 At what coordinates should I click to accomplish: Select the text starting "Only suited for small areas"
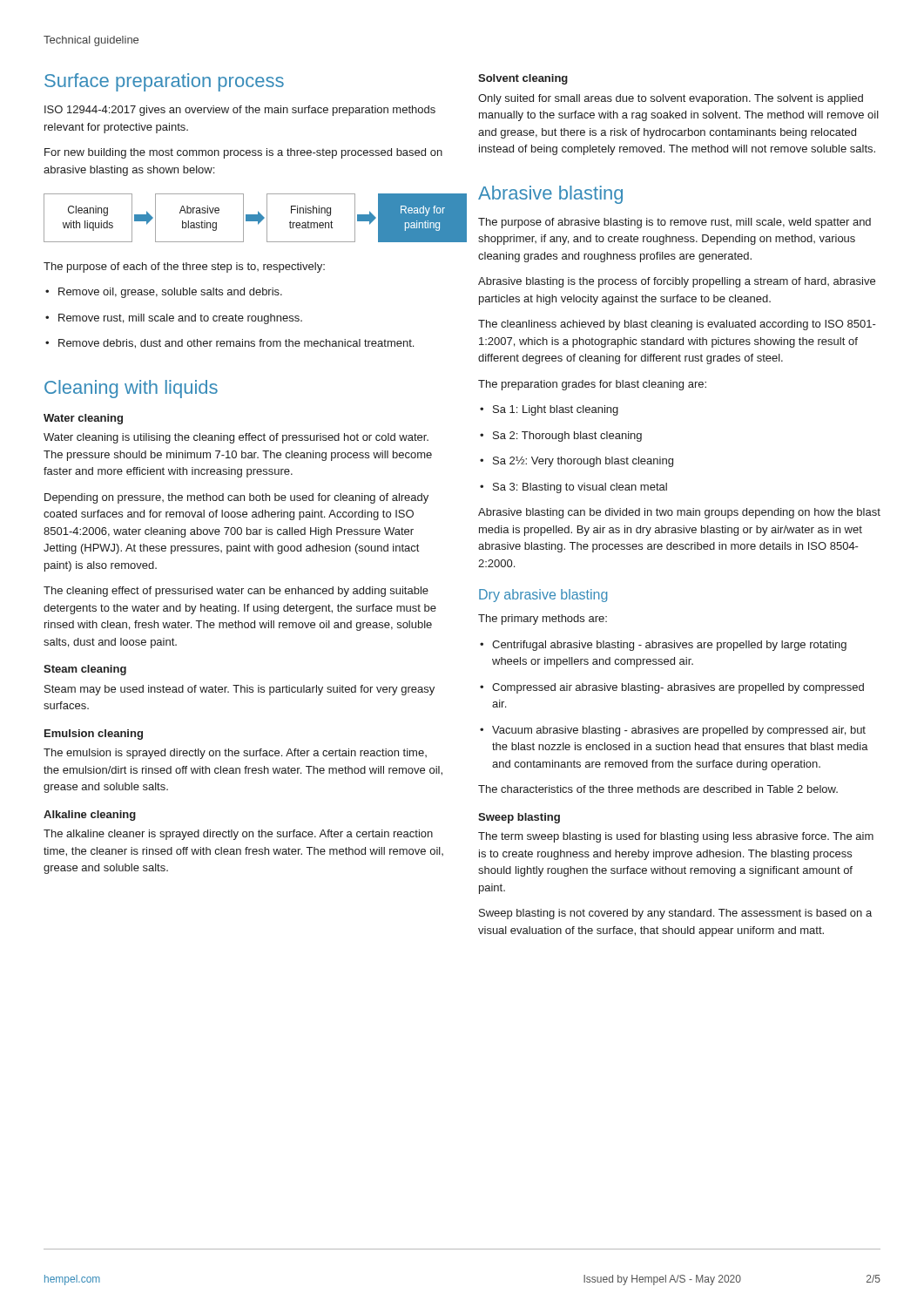pos(679,123)
